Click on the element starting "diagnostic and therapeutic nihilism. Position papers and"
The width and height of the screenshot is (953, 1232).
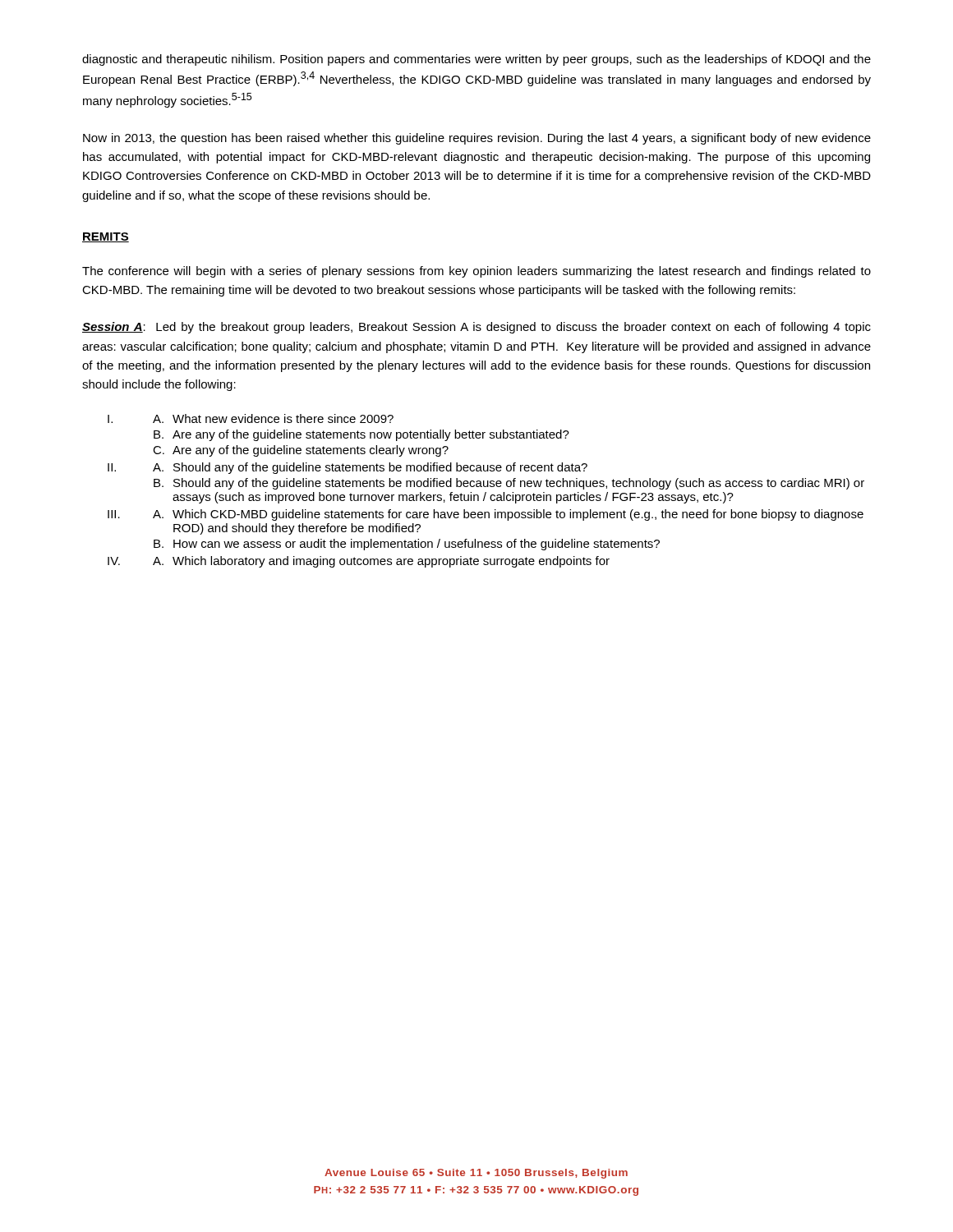click(x=476, y=79)
